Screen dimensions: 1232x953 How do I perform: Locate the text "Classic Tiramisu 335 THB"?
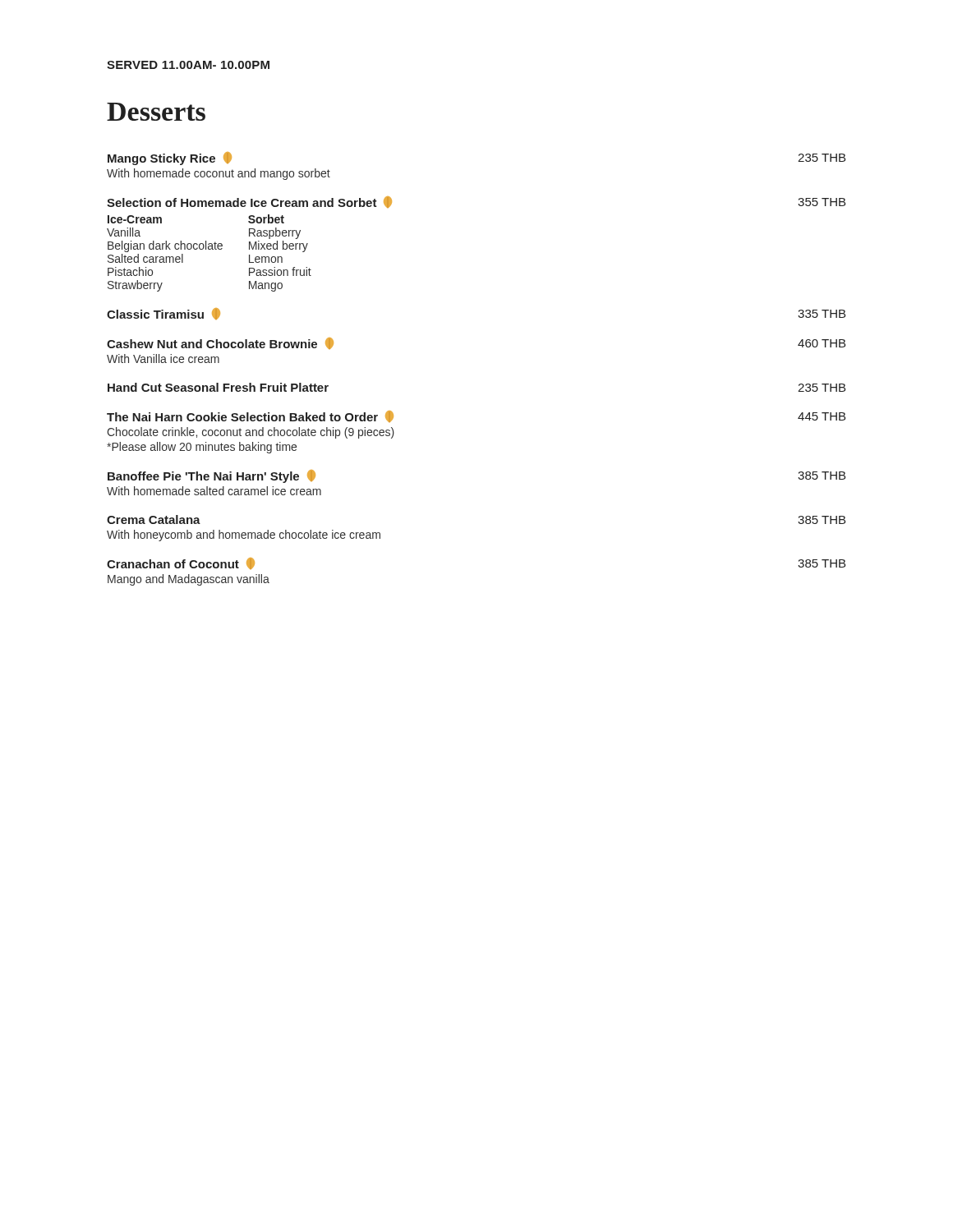tap(158, 313)
